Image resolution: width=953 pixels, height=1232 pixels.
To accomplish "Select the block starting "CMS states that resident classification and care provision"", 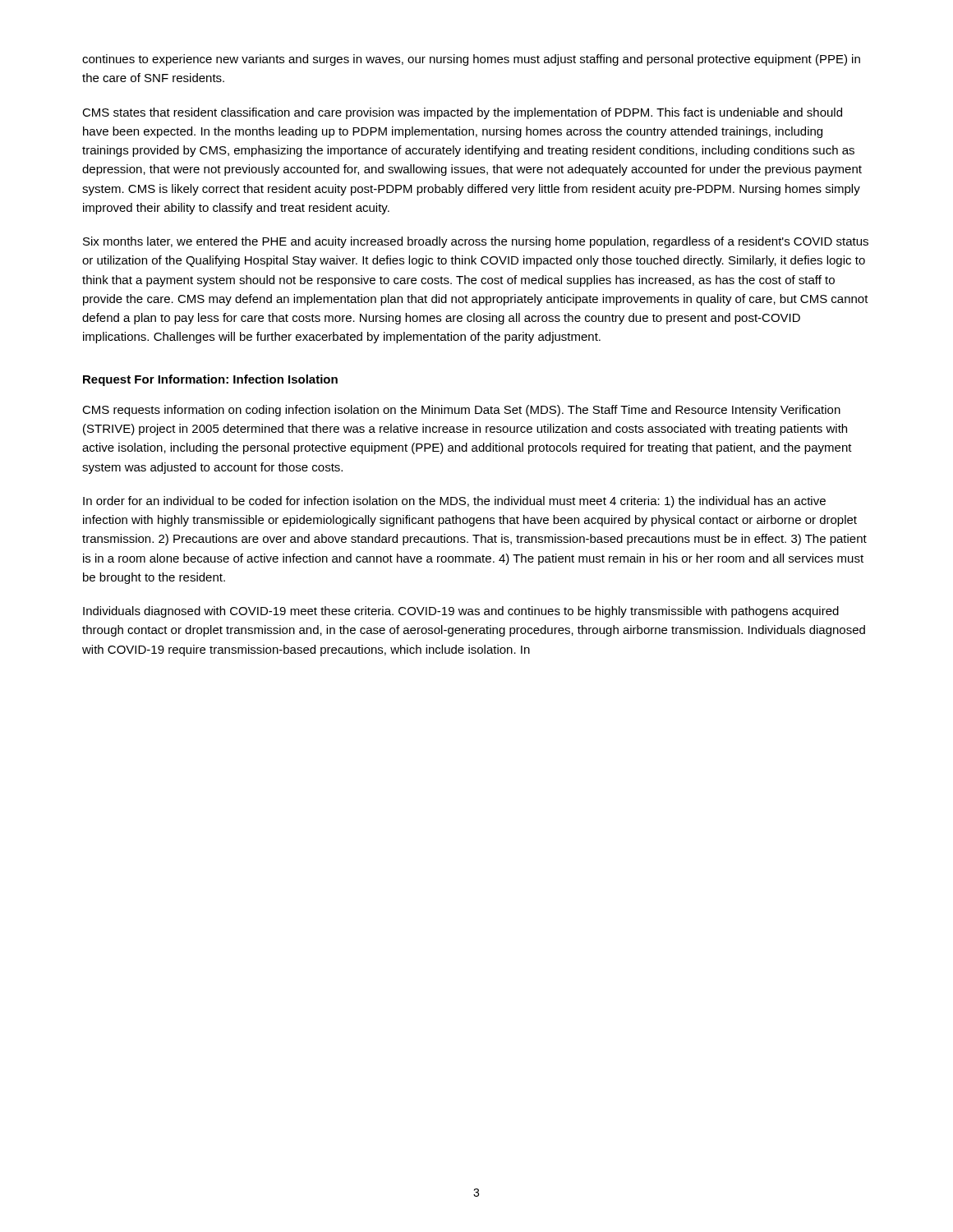I will pos(472,159).
